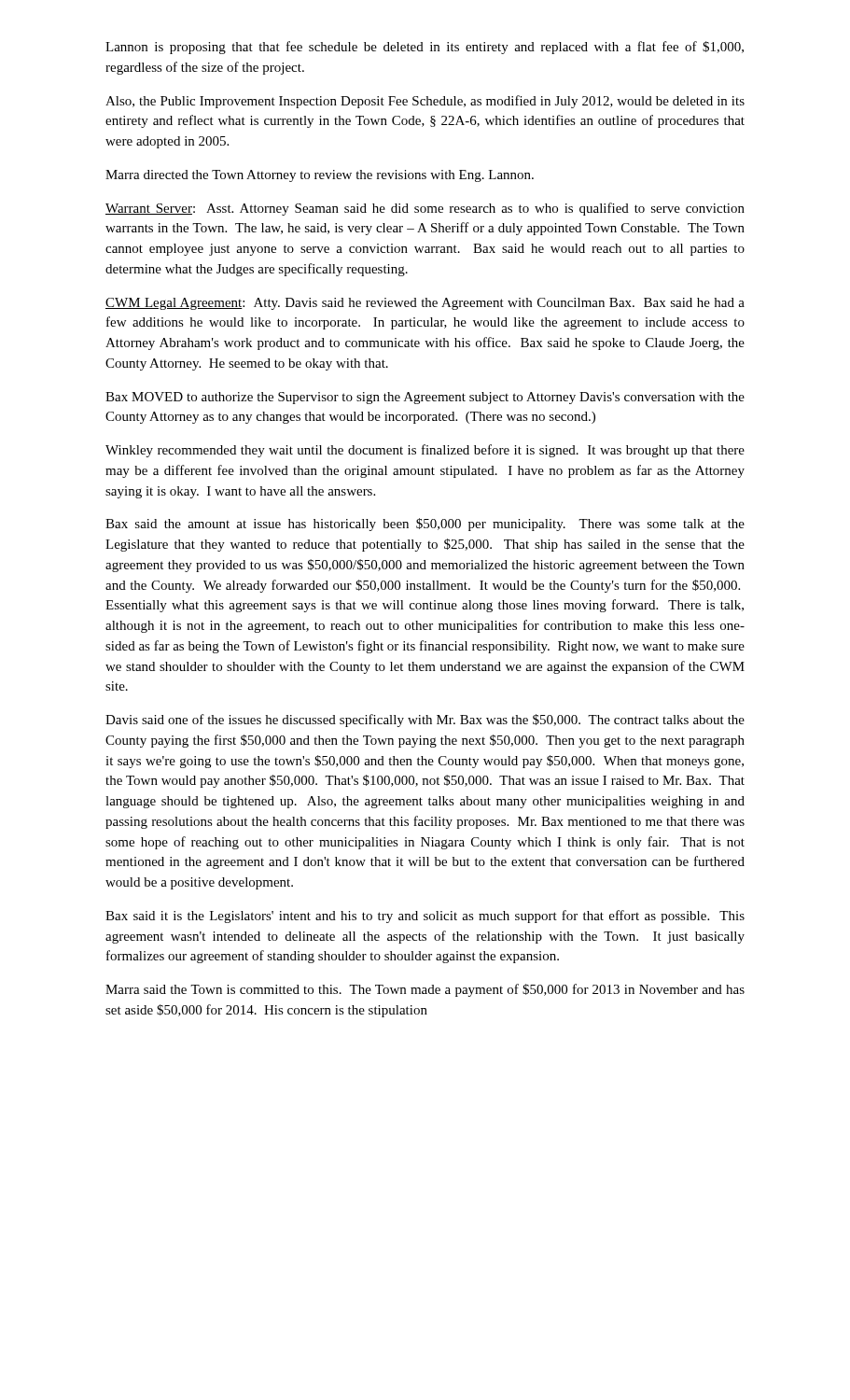Locate the text block with the text "Marra said the Town is committed to this."
The width and height of the screenshot is (850, 1400).
pyautogui.click(x=425, y=999)
